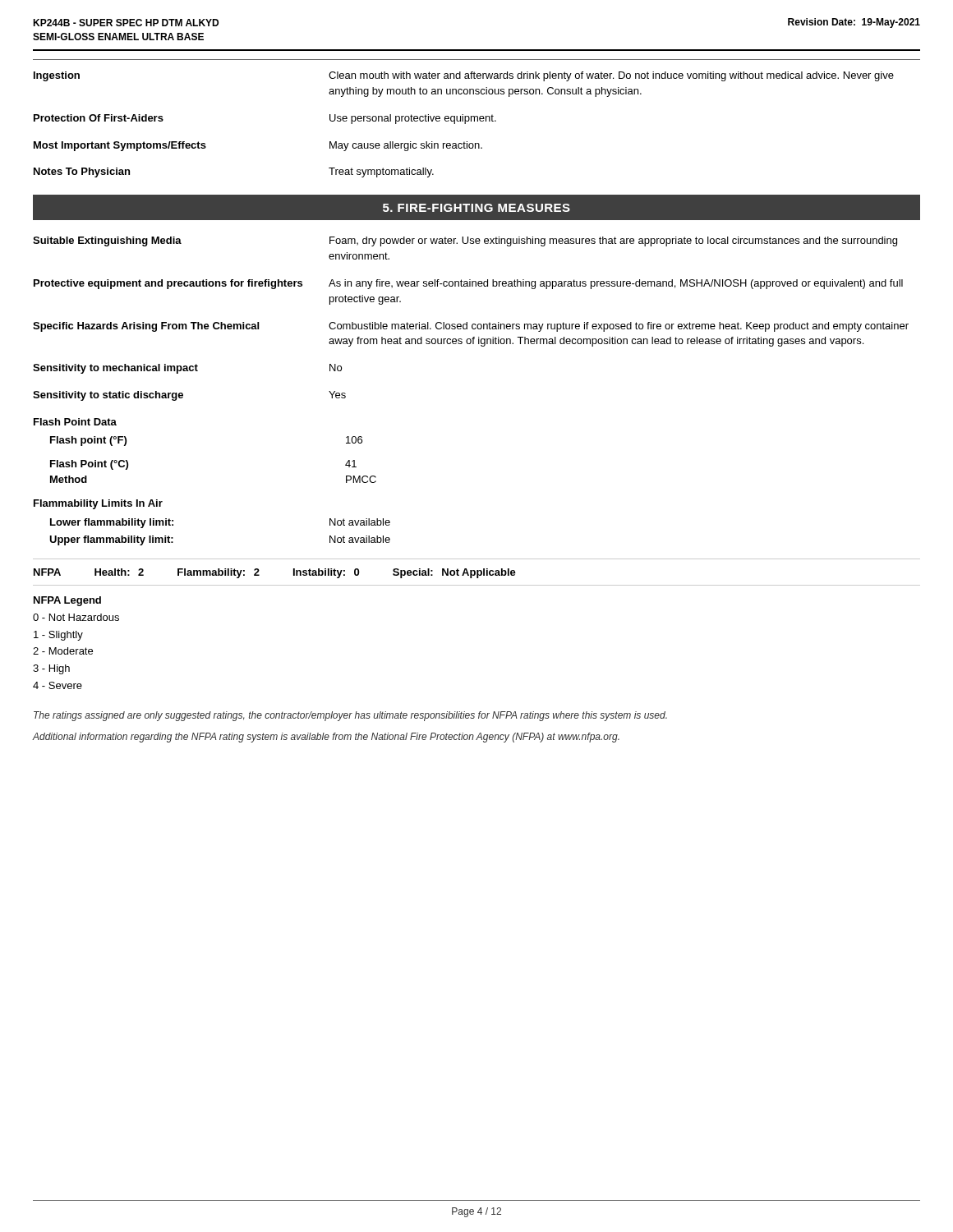Point to "Sensitivity to mechanical impact No"
953x1232 pixels.
pos(187,369)
